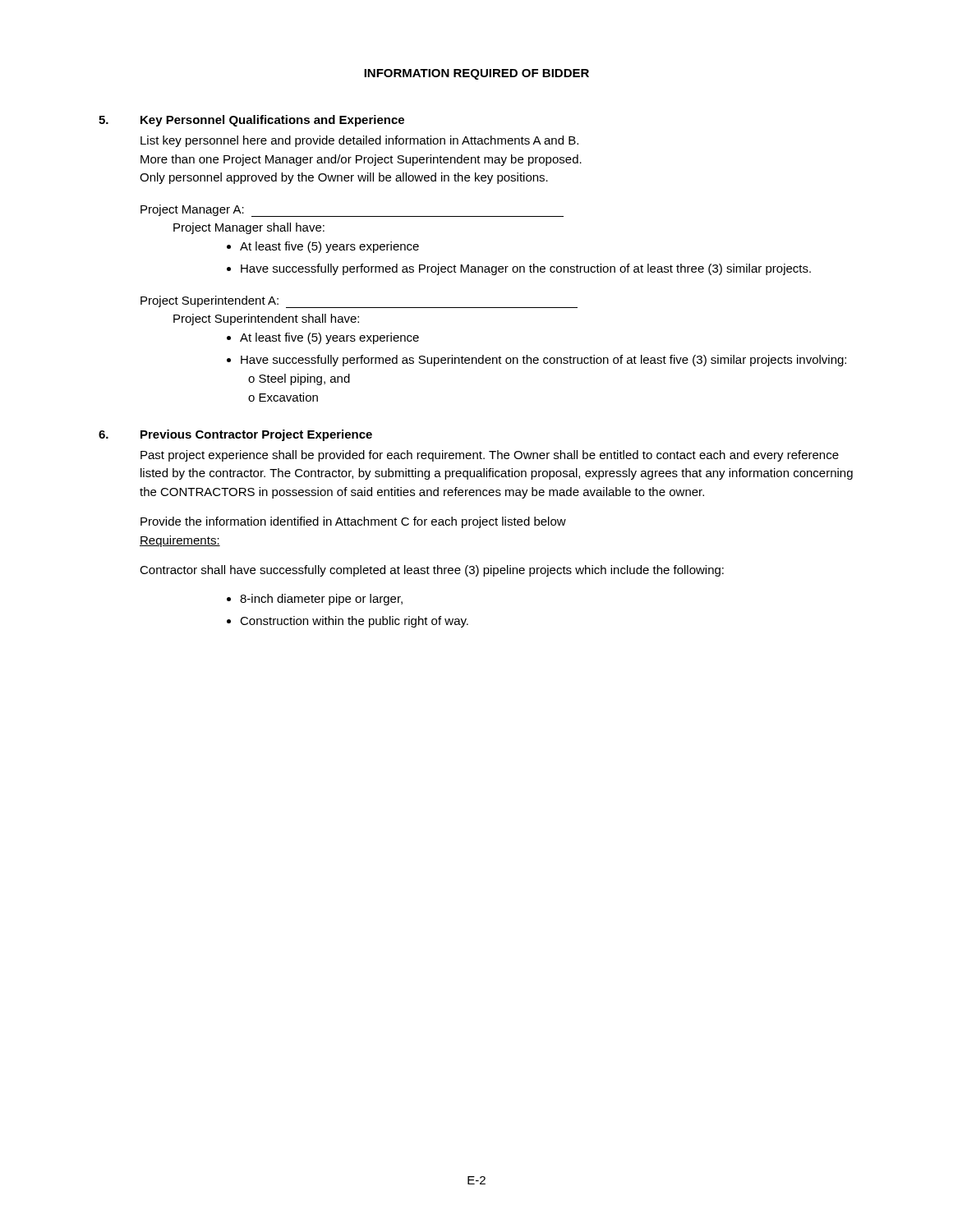Navigate to the region starting "5. Key Personnel Qualifications"

[252, 120]
